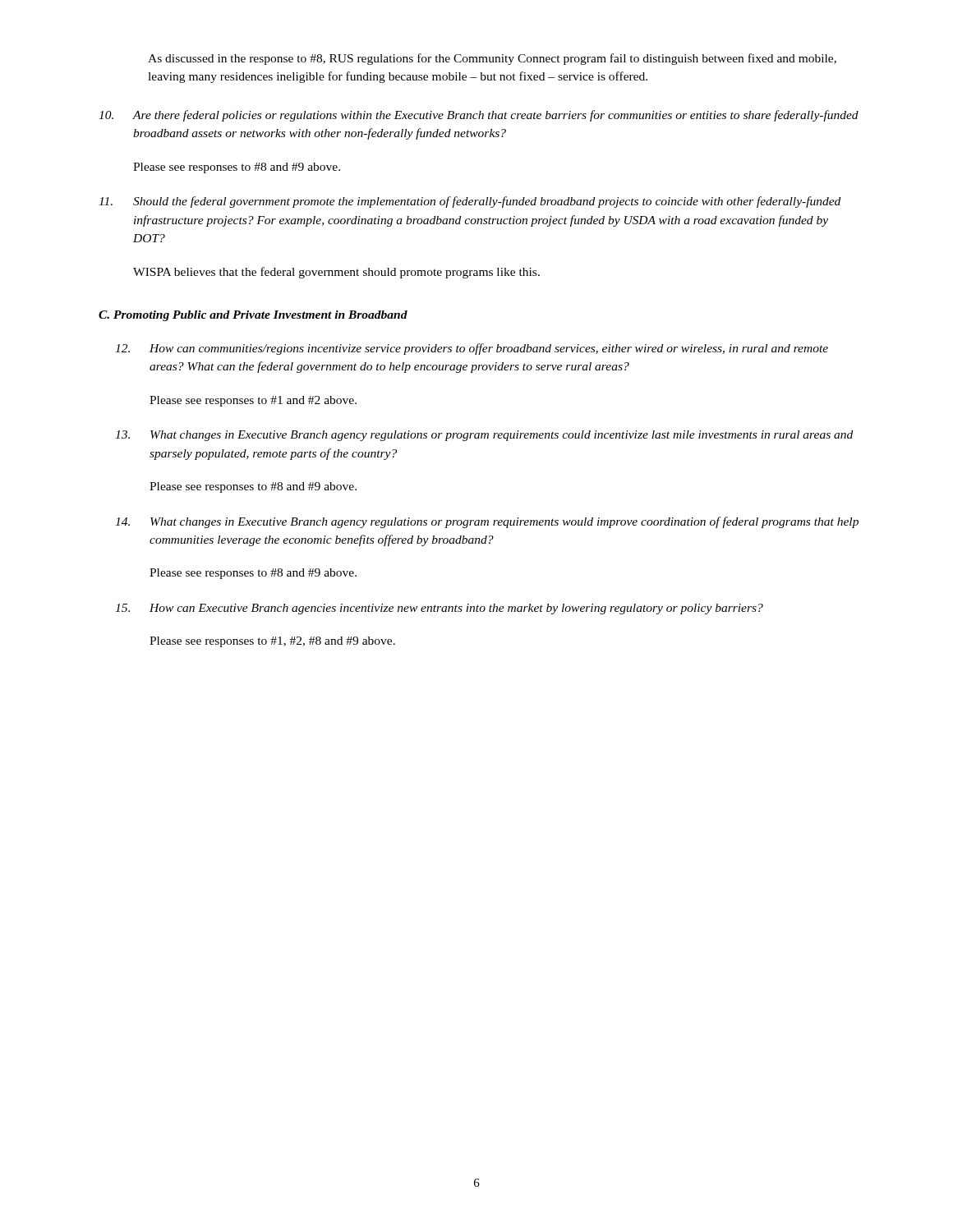The image size is (953, 1232).
Task: Find the block on this page that starts "Please see responses to #1,"
Action: pos(273,641)
